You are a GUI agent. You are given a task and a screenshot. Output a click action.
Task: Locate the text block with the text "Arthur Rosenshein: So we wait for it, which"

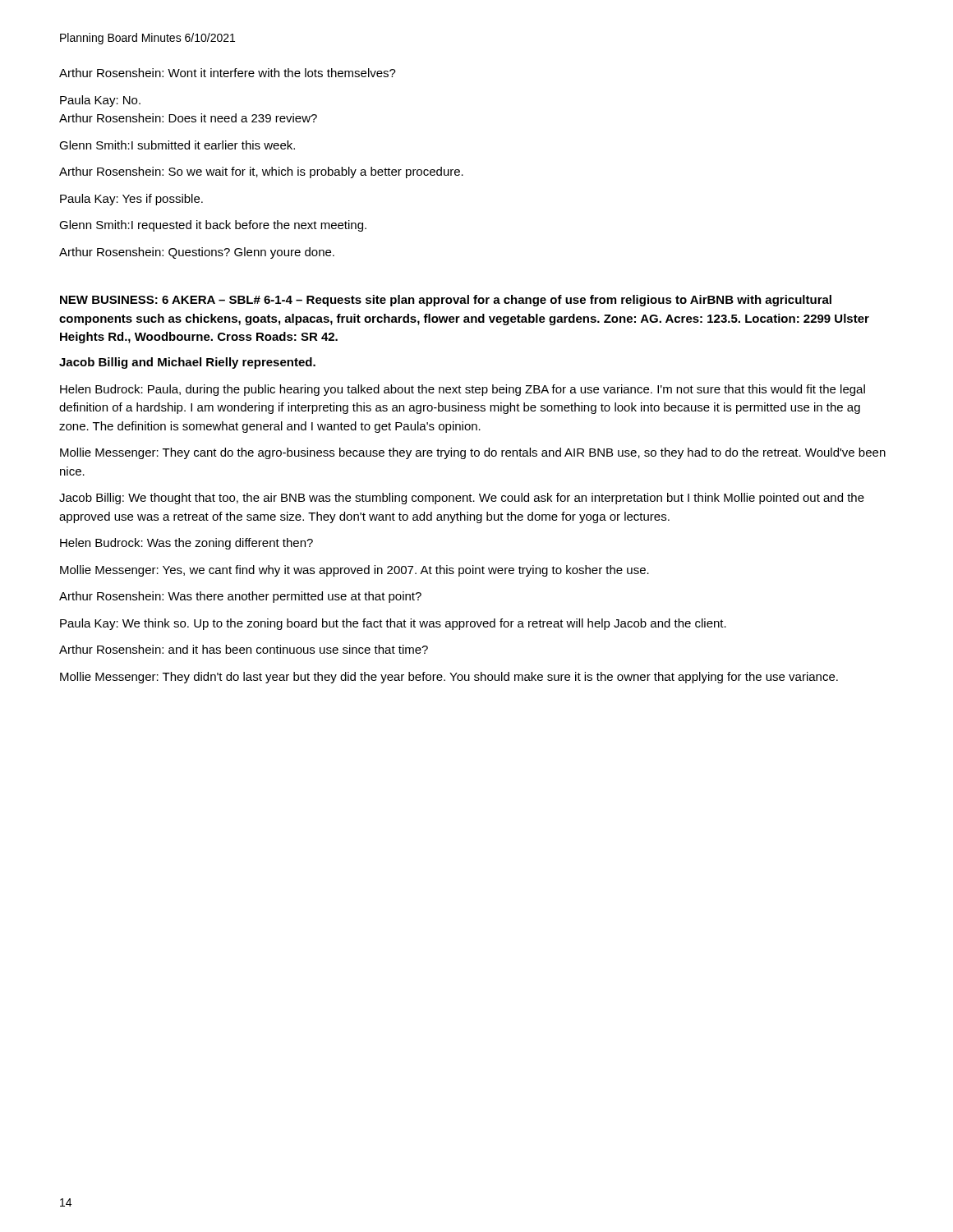pyautogui.click(x=262, y=171)
